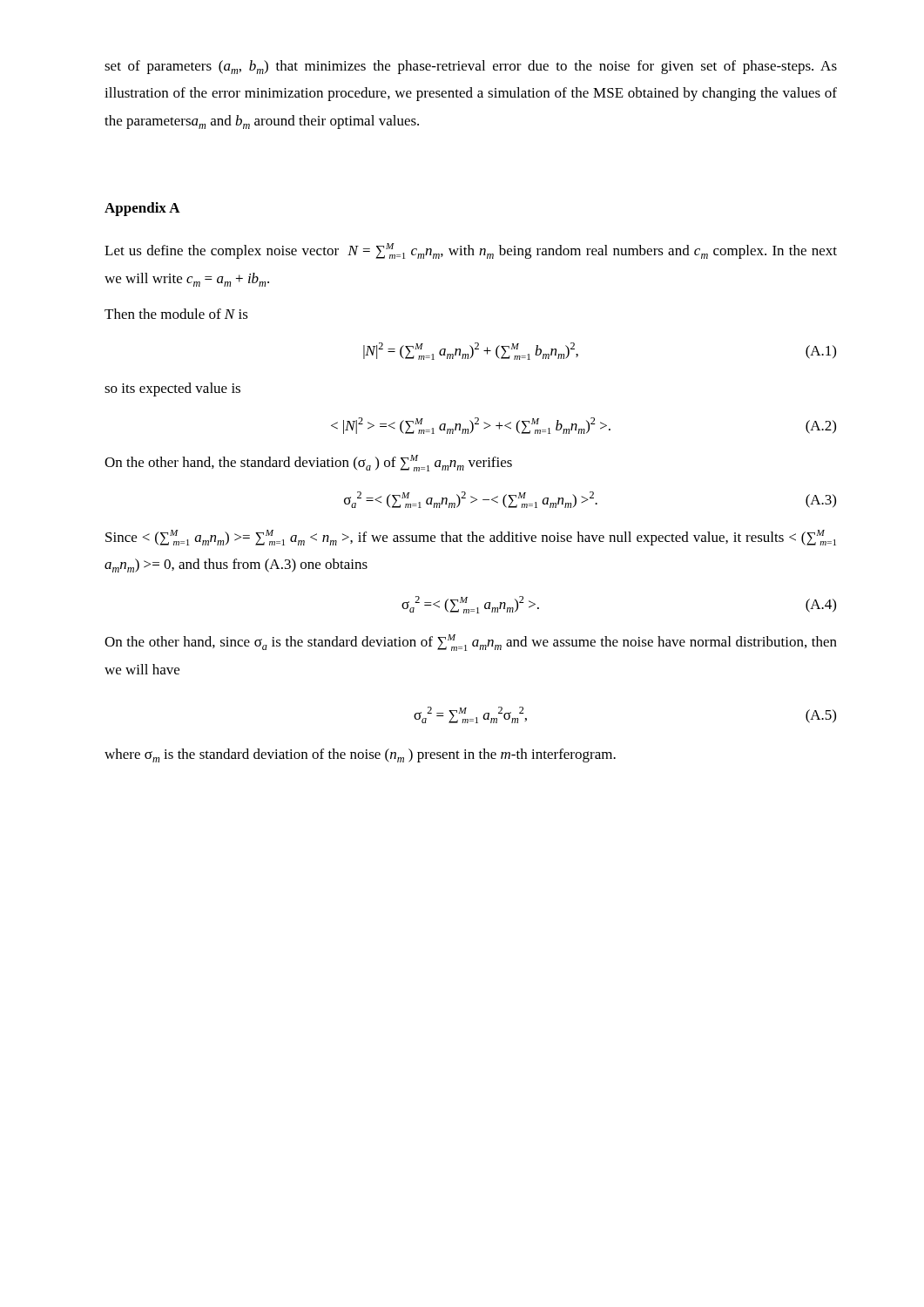Click on the formula with the text "σa2 = − 2. (A.3)"
Screen dimensions: 1307x924
coord(590,500)
